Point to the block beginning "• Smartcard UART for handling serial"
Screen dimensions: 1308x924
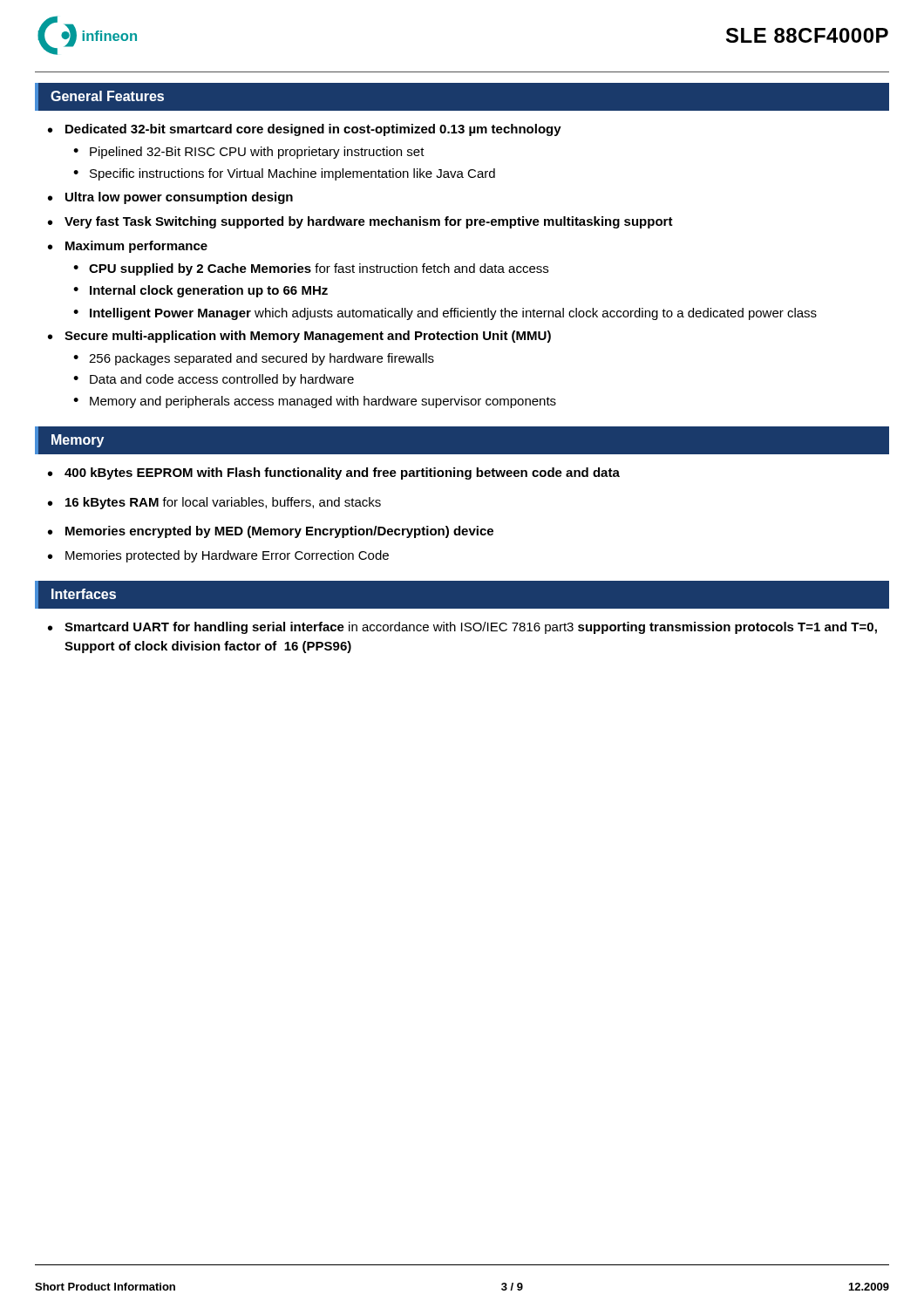(x=462, y=635)
